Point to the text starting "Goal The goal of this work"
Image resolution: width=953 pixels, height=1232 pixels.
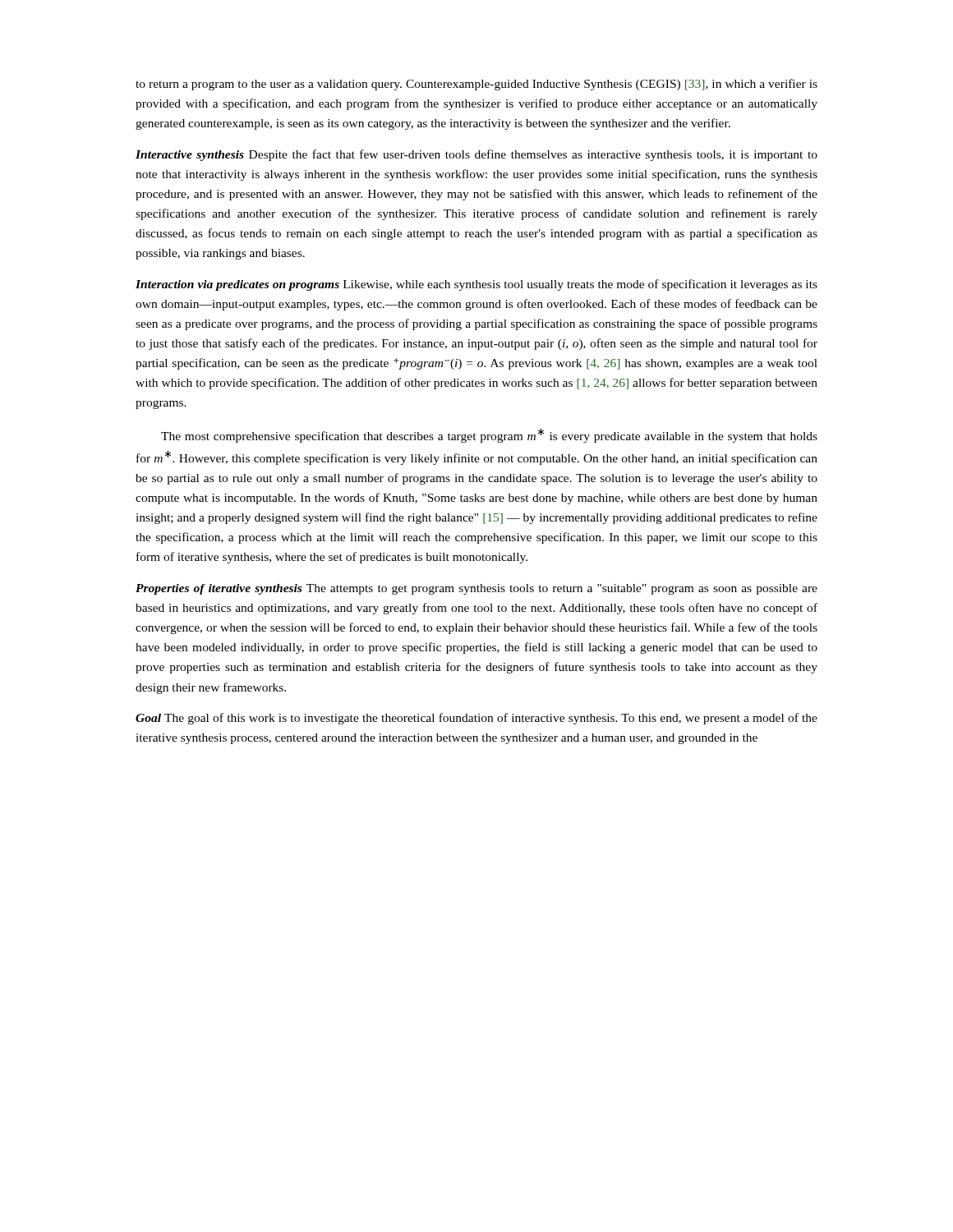[476, 728]
